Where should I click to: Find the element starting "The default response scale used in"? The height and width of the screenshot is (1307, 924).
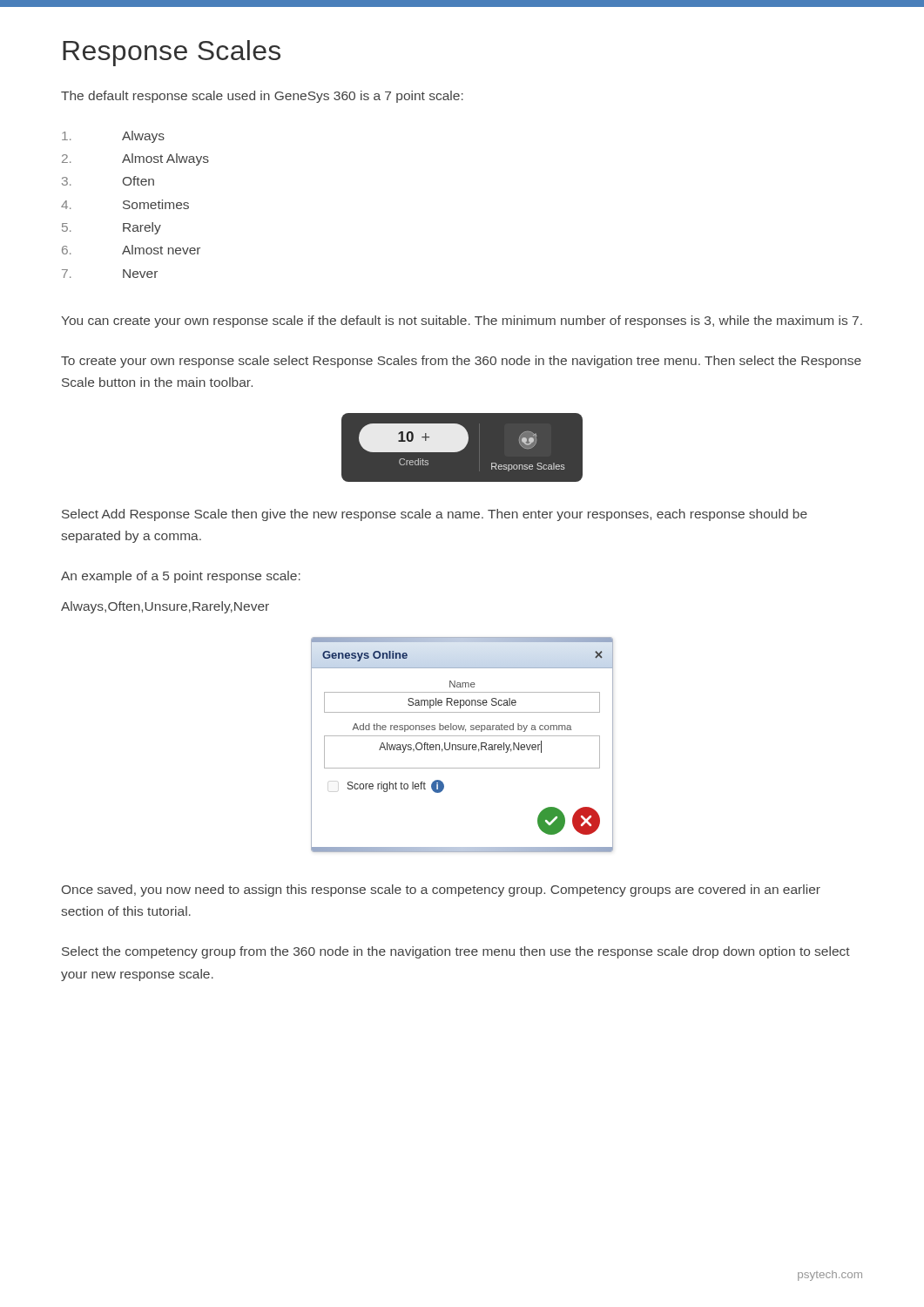point(262,95)
